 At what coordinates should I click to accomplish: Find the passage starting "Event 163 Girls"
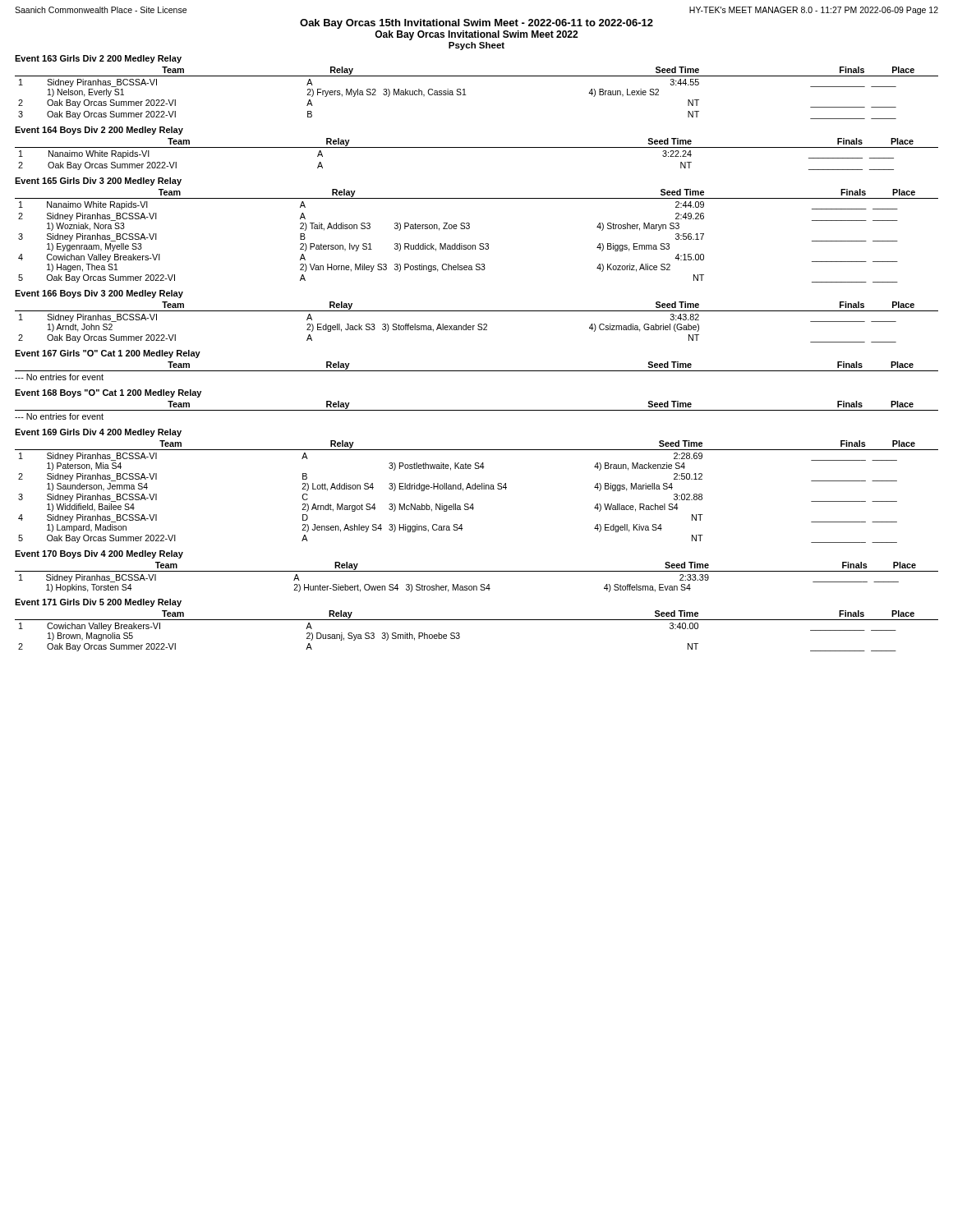point(98,58)
